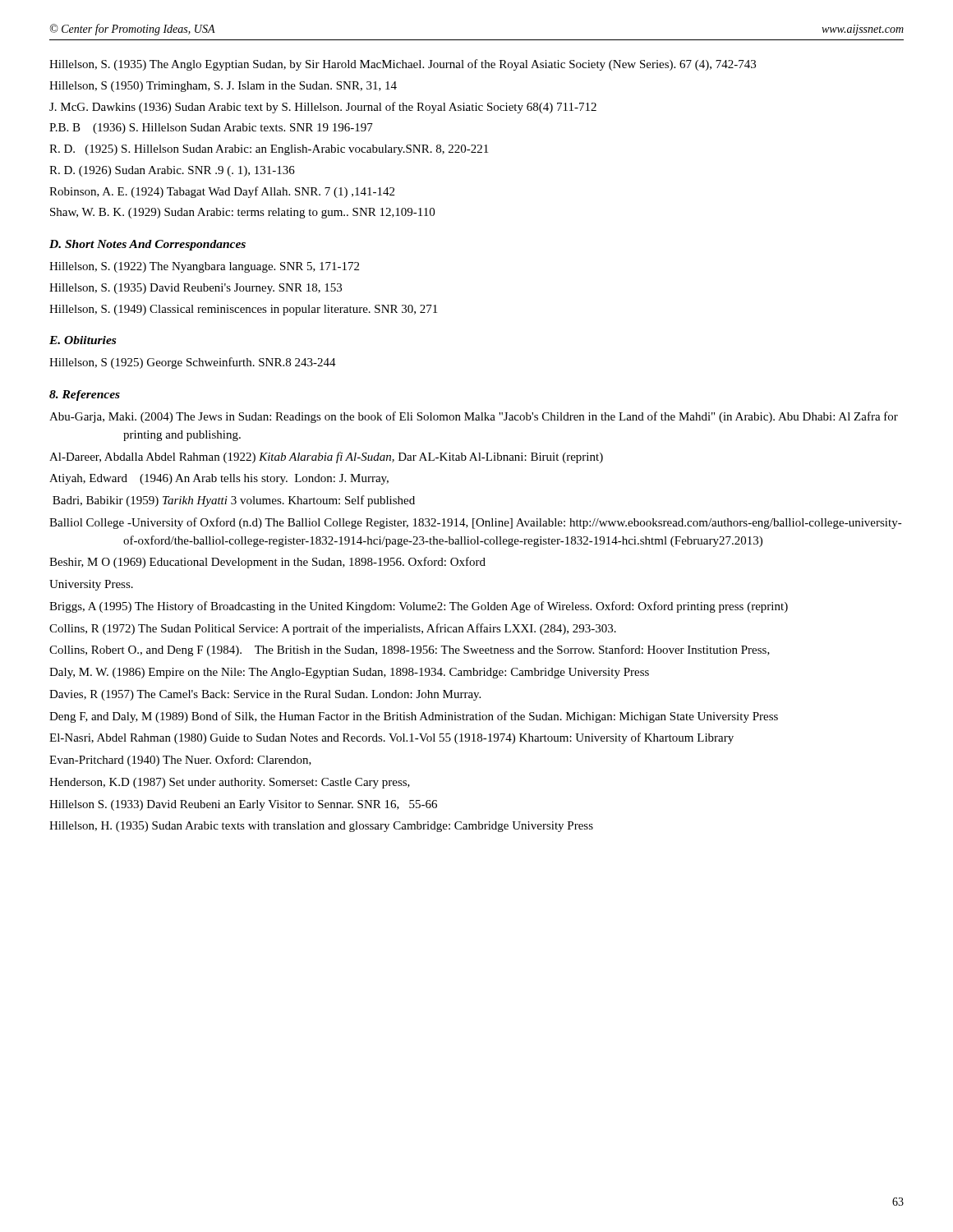This screenshot has height=1232, width=953.
Task: Click on the text block starting "E. Obiituries"
Action: click(83, 340)
